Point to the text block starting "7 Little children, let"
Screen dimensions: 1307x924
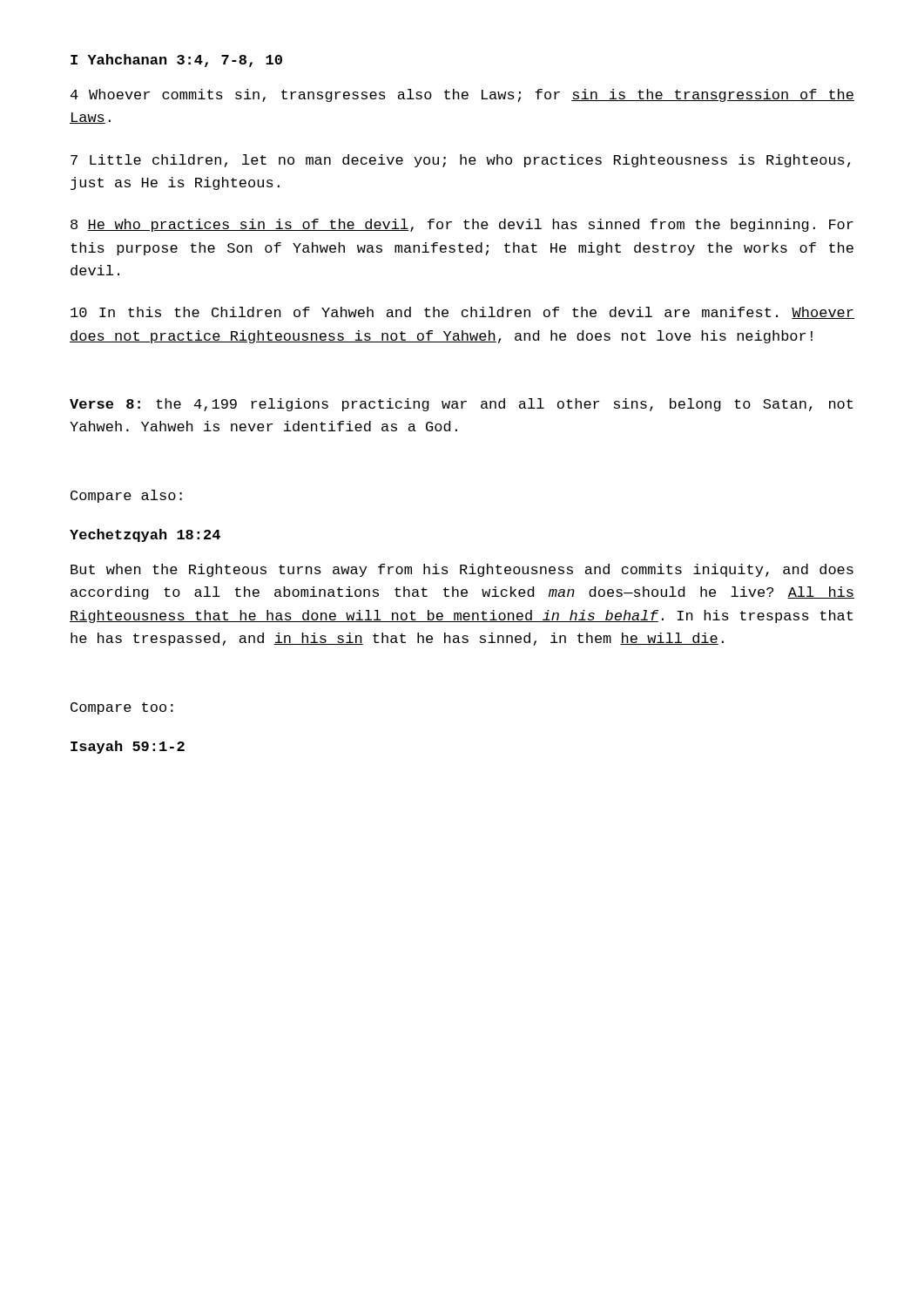462,172
